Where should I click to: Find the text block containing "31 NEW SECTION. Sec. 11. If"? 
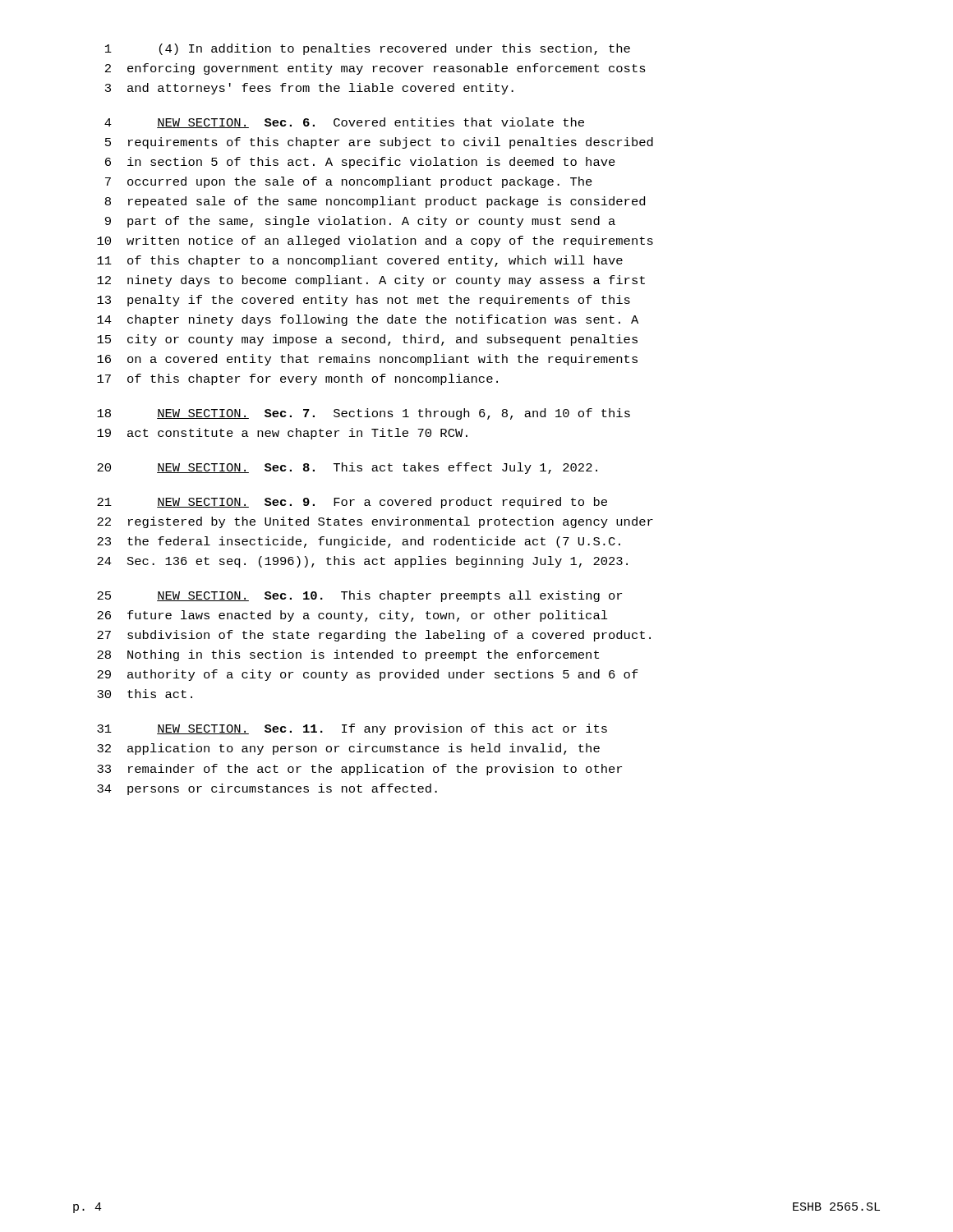[476, 759]
